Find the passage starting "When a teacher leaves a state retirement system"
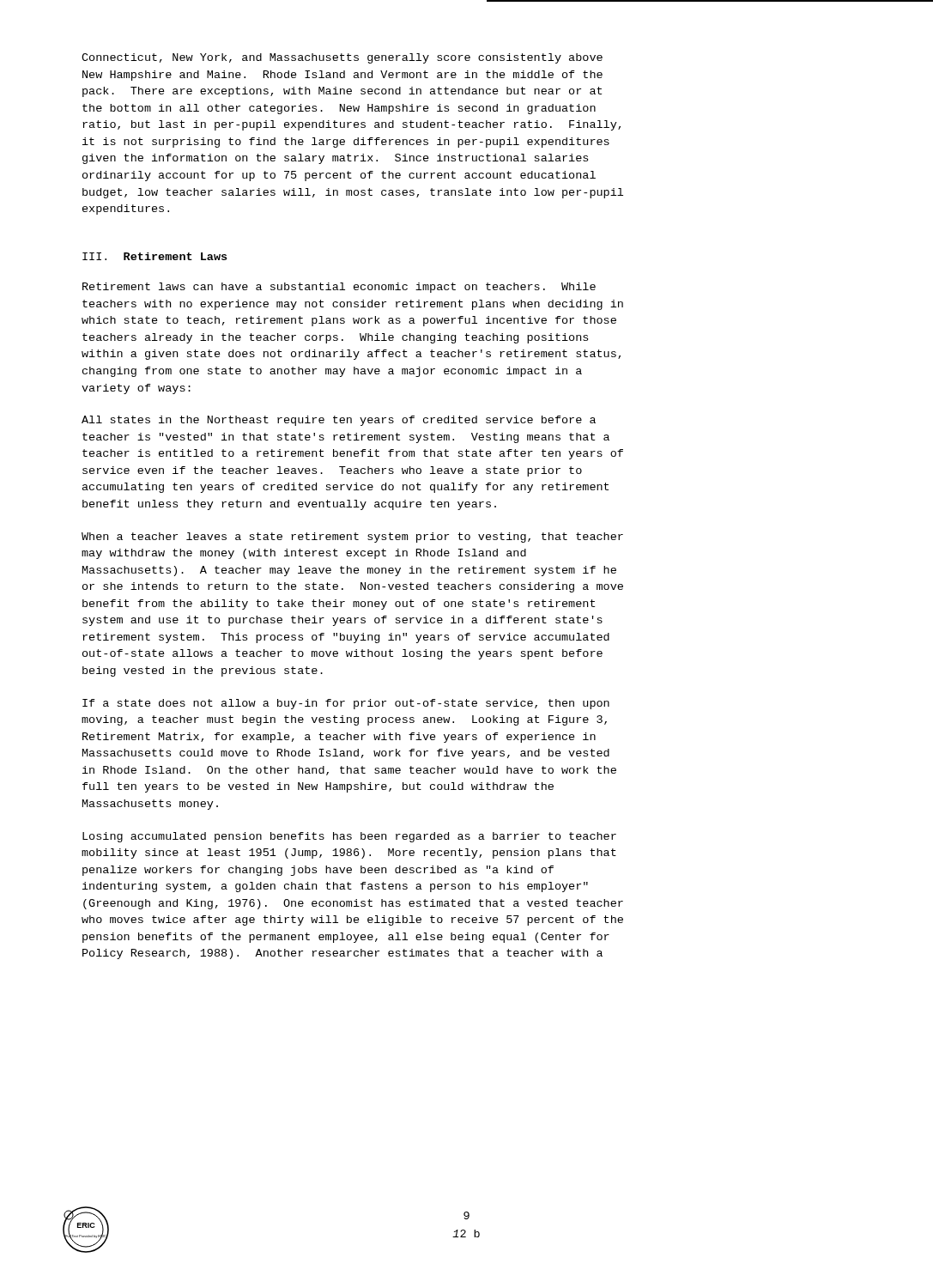The width and height of the screenshot is (933, 1288). point(353,604)
